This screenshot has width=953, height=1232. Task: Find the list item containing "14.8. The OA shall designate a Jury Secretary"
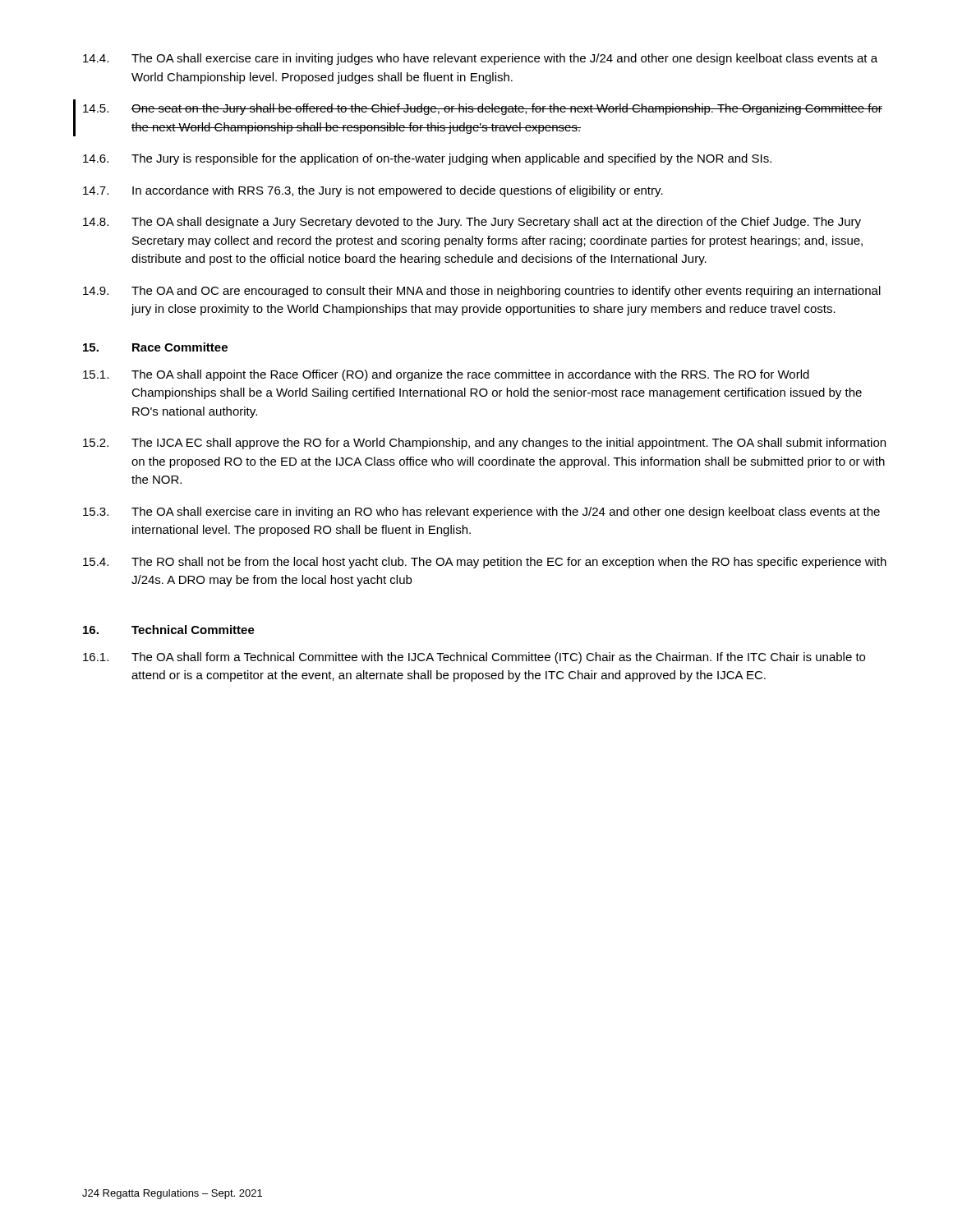click(485, 240)
